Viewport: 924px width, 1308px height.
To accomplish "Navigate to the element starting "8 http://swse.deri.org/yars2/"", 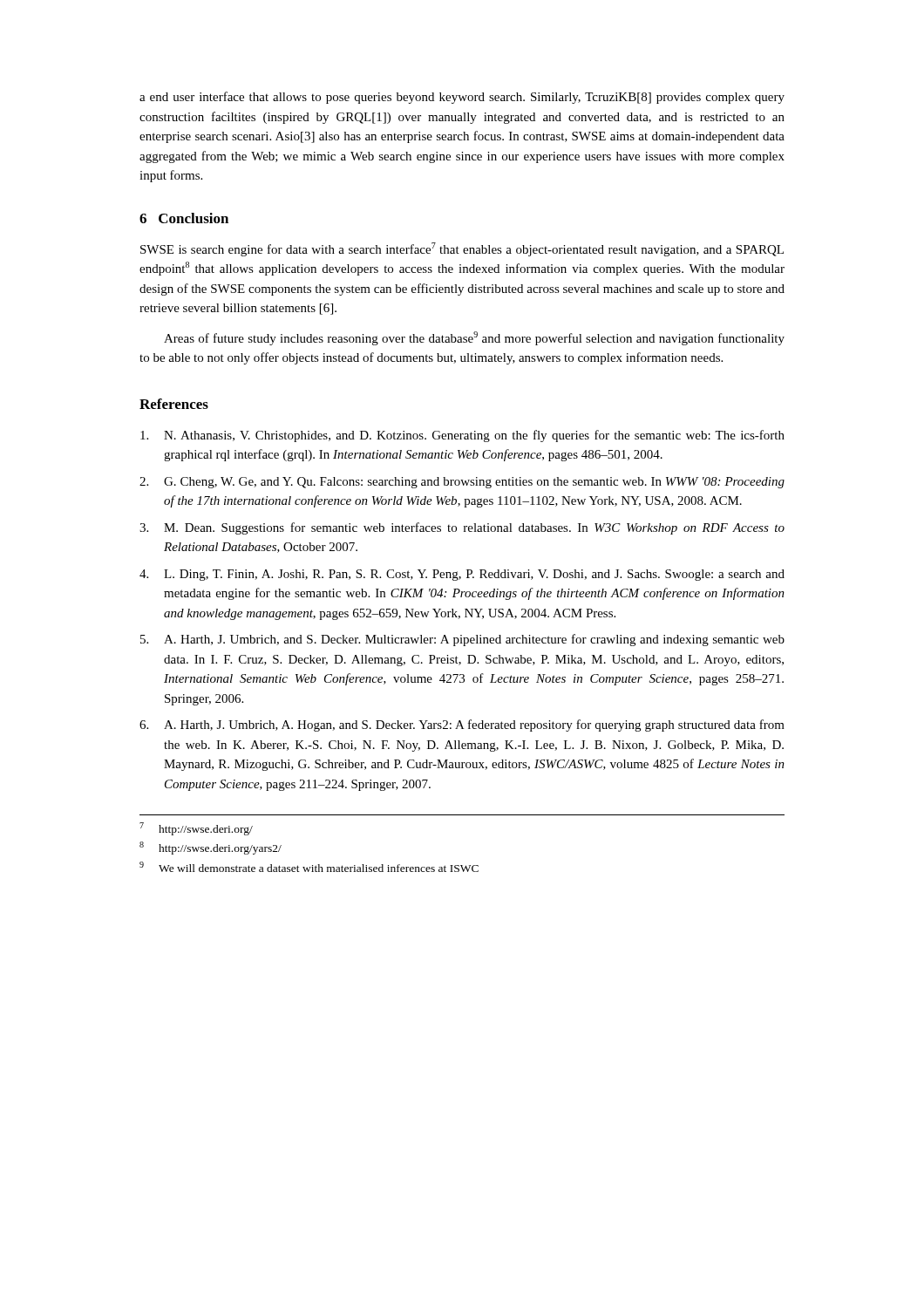I will 210,849.
